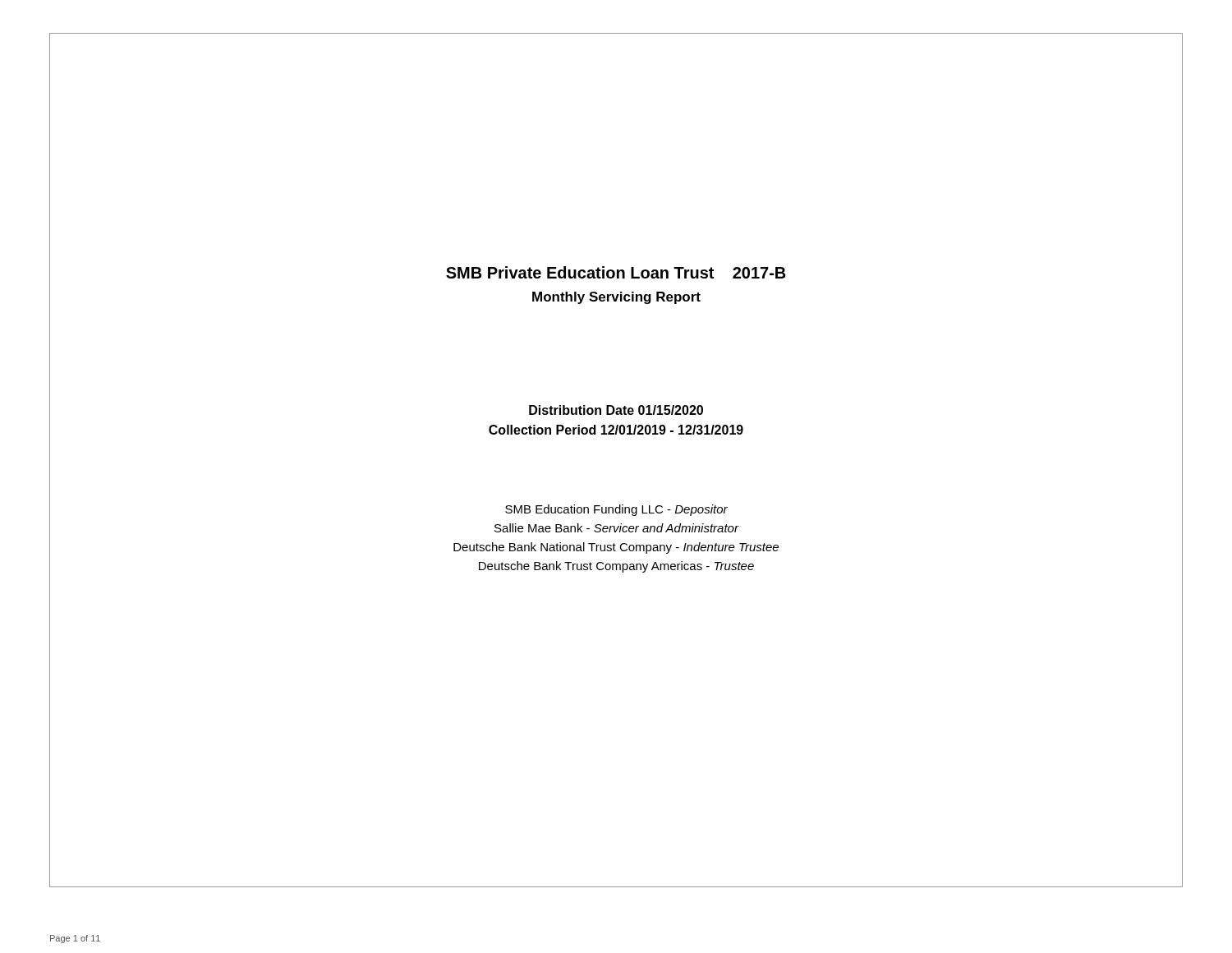This screenshot has height=953, width=1232.
Task: Locate the title with the text "SMB Private Education Loan Trust 2017-B"
Action: (616, 273)
